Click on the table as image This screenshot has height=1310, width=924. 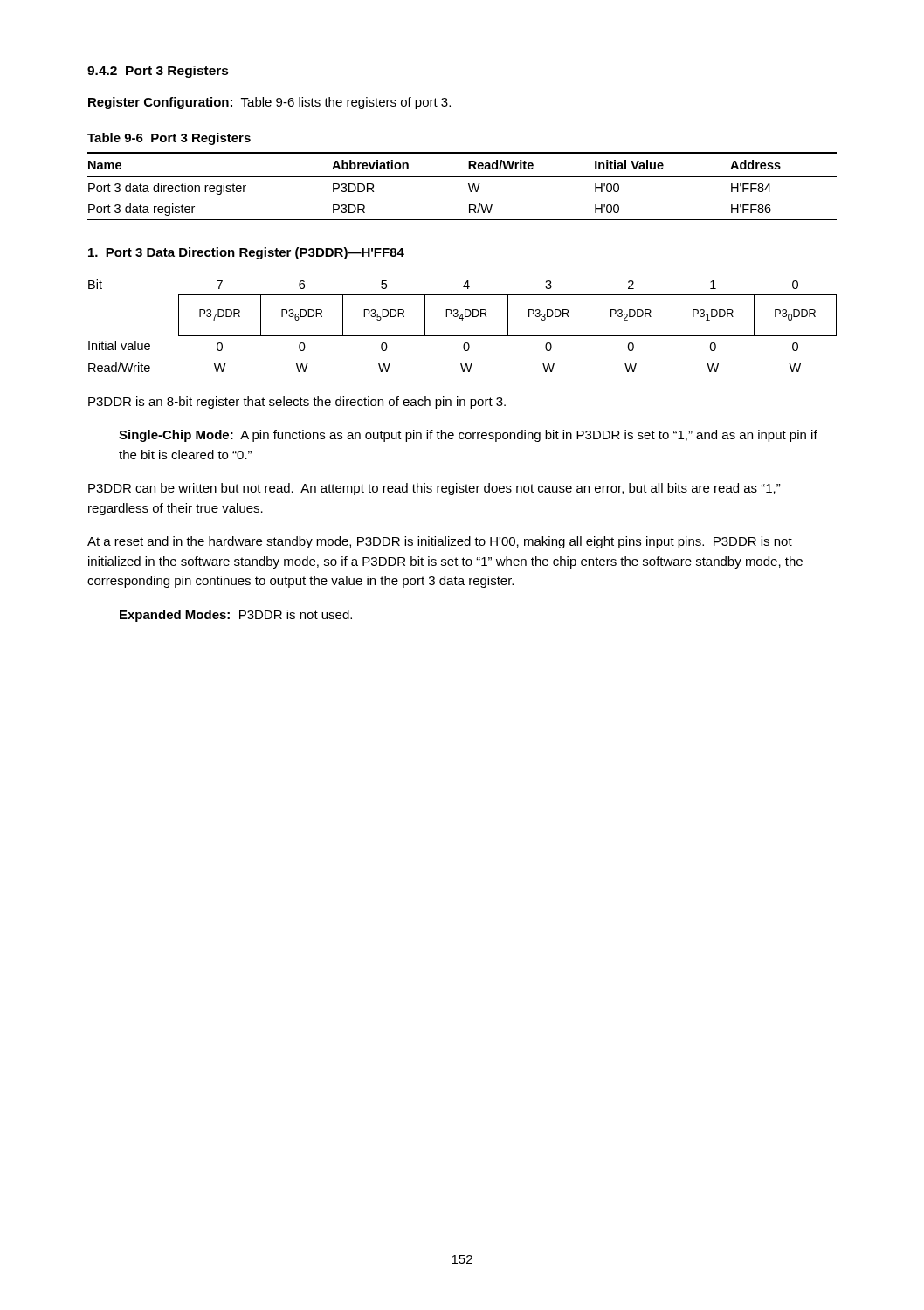point(462,326)
